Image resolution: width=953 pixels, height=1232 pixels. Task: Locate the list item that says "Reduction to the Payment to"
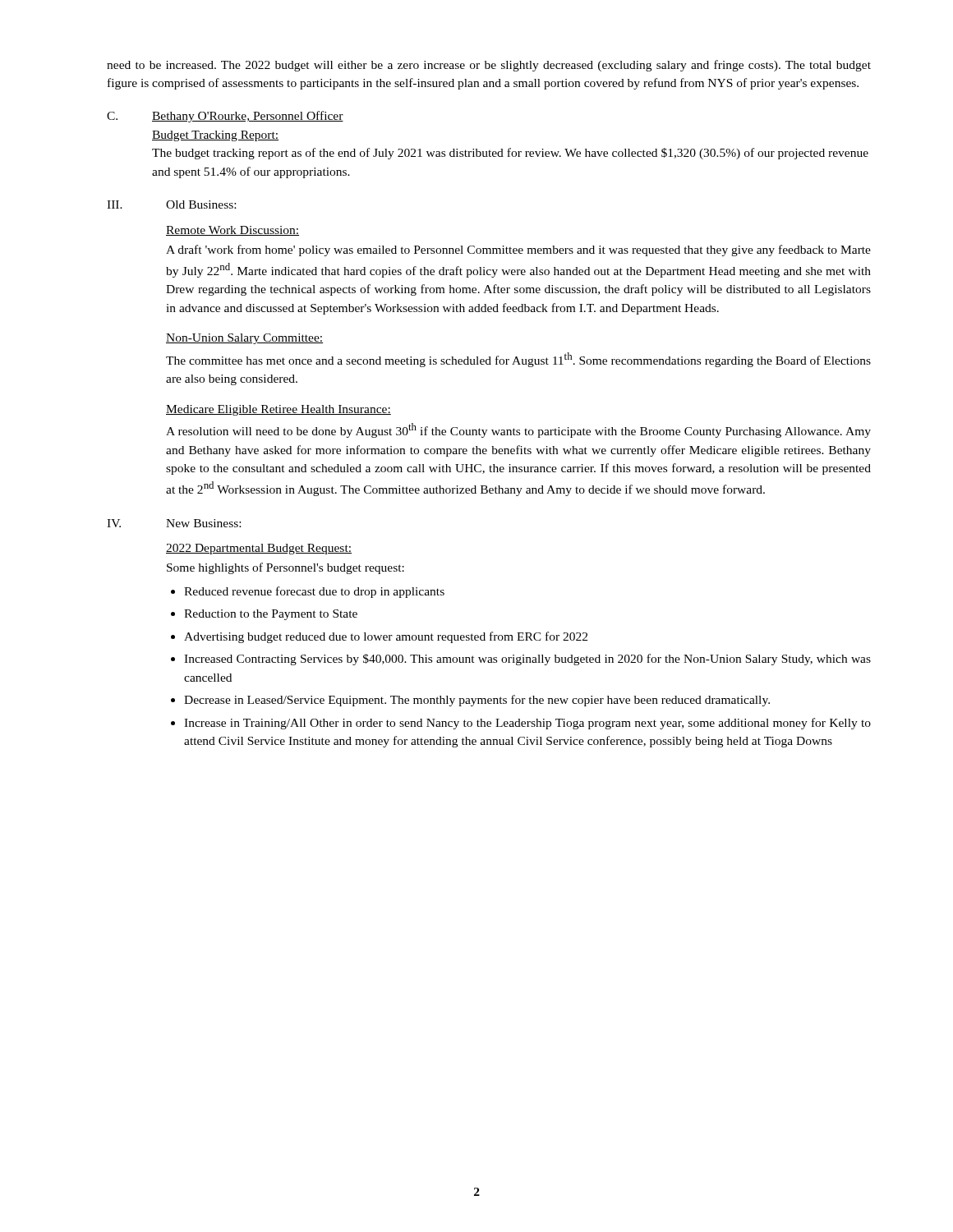point(271,613)
